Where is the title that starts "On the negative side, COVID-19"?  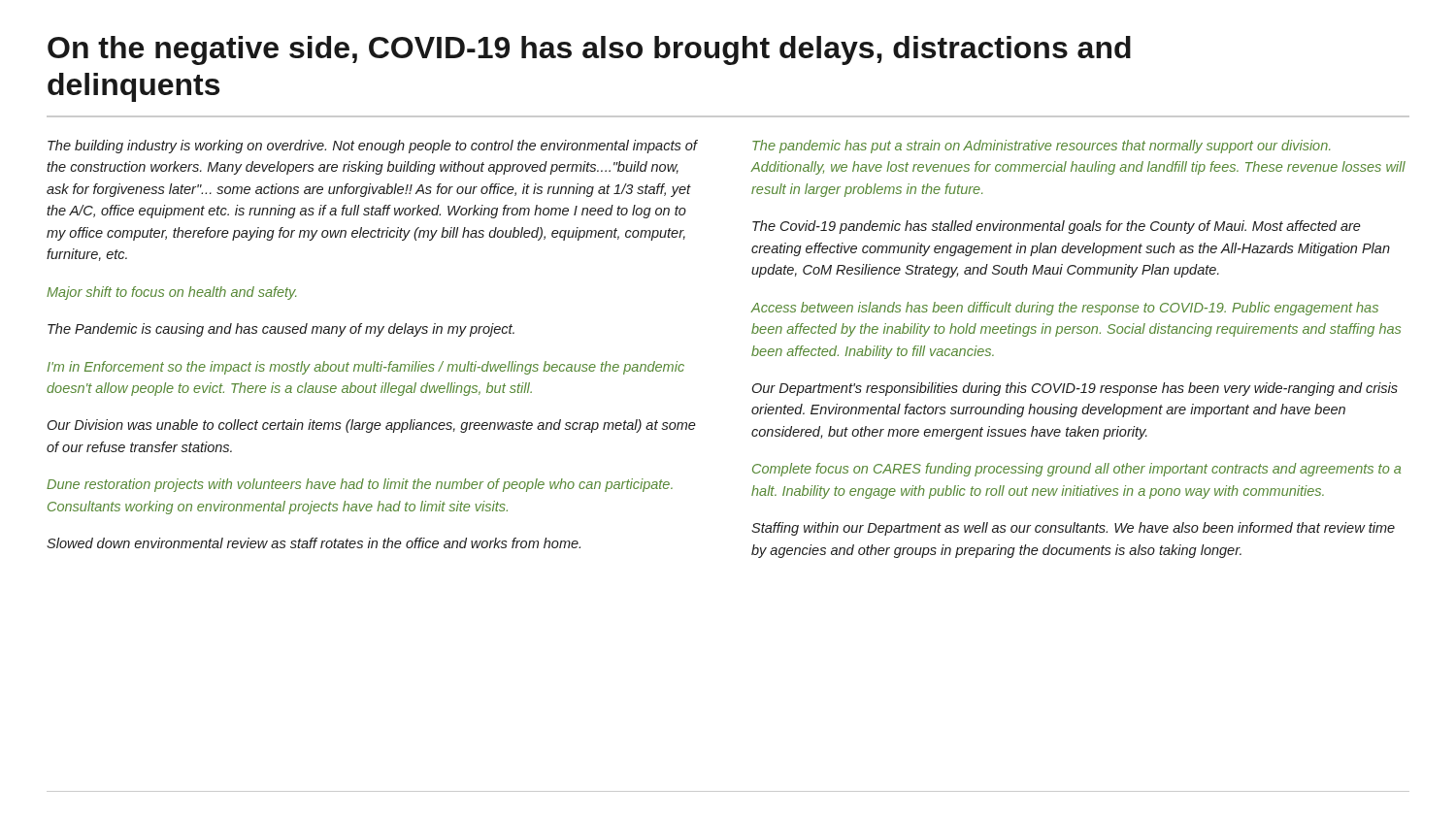click(x=589, y=66)
